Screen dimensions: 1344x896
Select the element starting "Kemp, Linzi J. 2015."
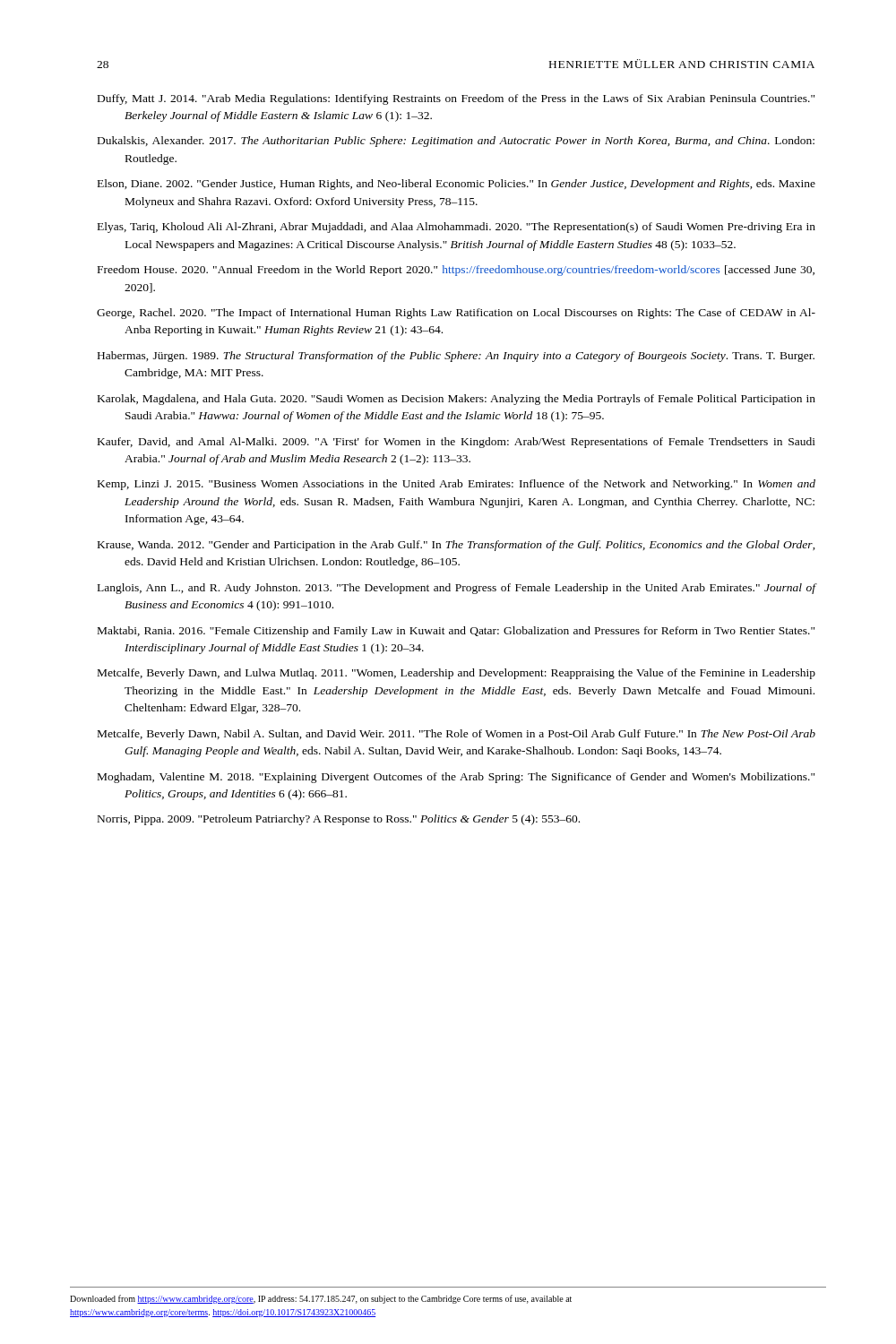click(456, 501)
